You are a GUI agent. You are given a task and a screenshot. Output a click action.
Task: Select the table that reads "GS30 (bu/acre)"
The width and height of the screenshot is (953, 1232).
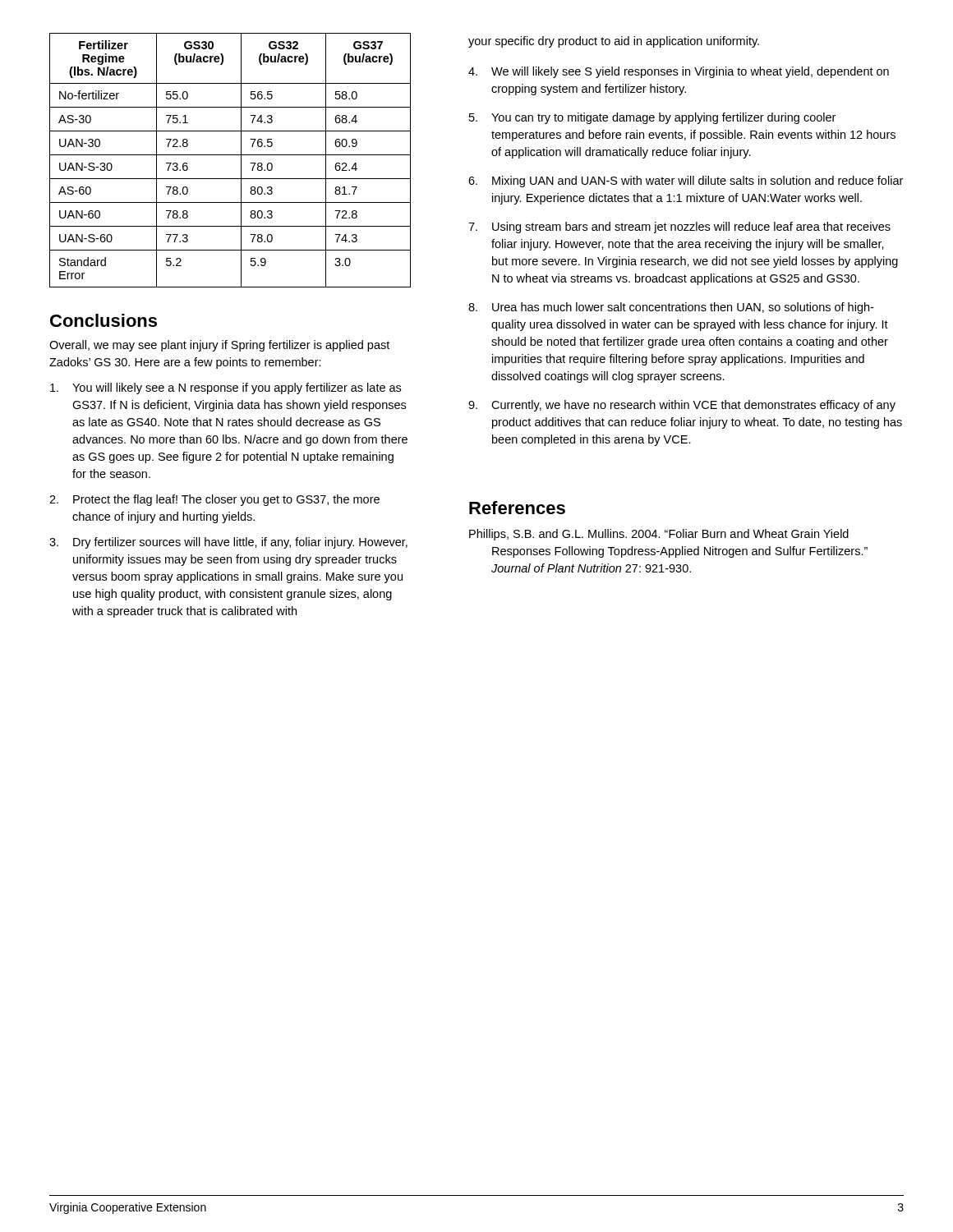pos(230,160)
